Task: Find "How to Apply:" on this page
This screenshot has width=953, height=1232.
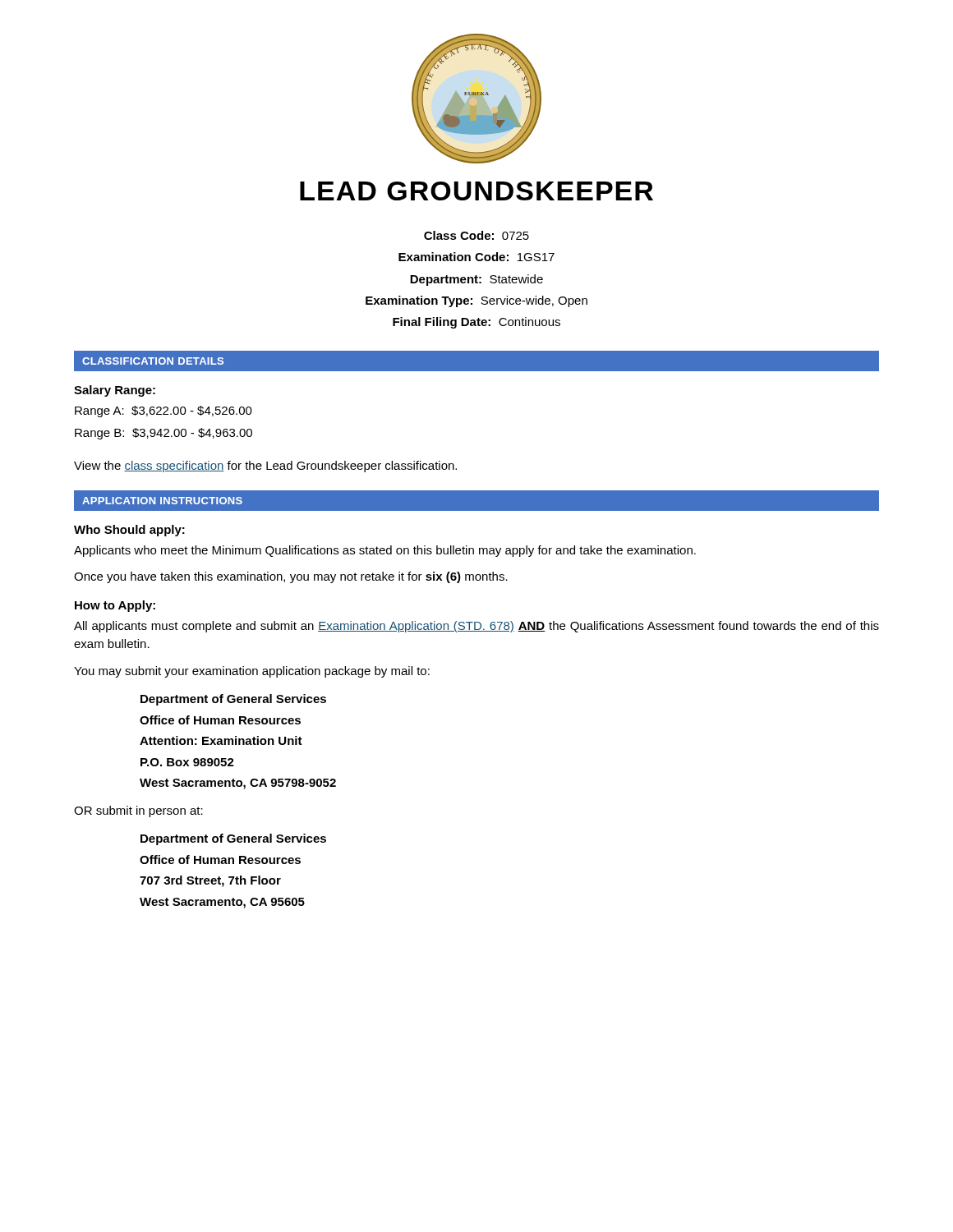Action: point(115,605)
